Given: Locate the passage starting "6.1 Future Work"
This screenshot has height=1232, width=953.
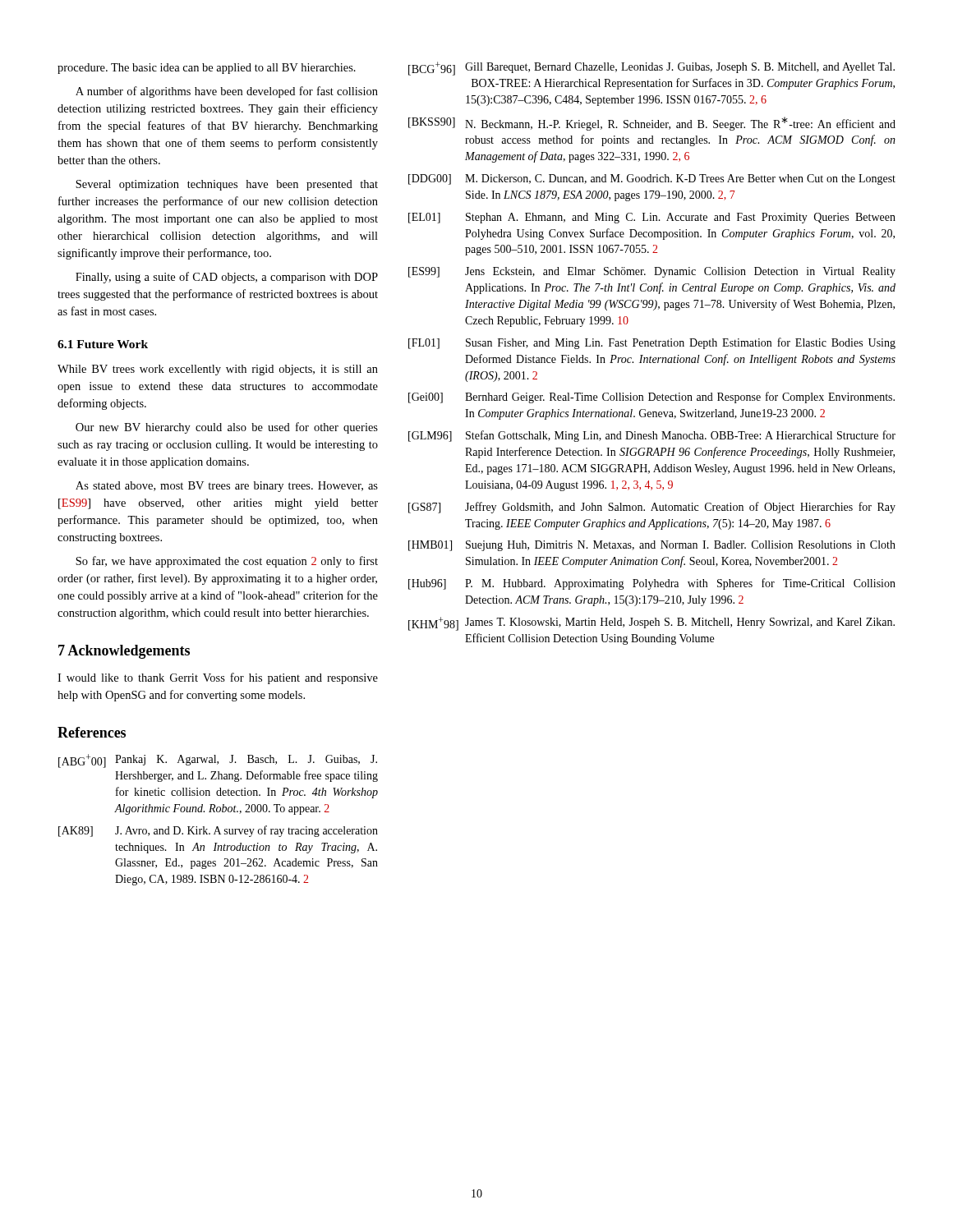Looking at the screenshot, I should tap(103, 344).
